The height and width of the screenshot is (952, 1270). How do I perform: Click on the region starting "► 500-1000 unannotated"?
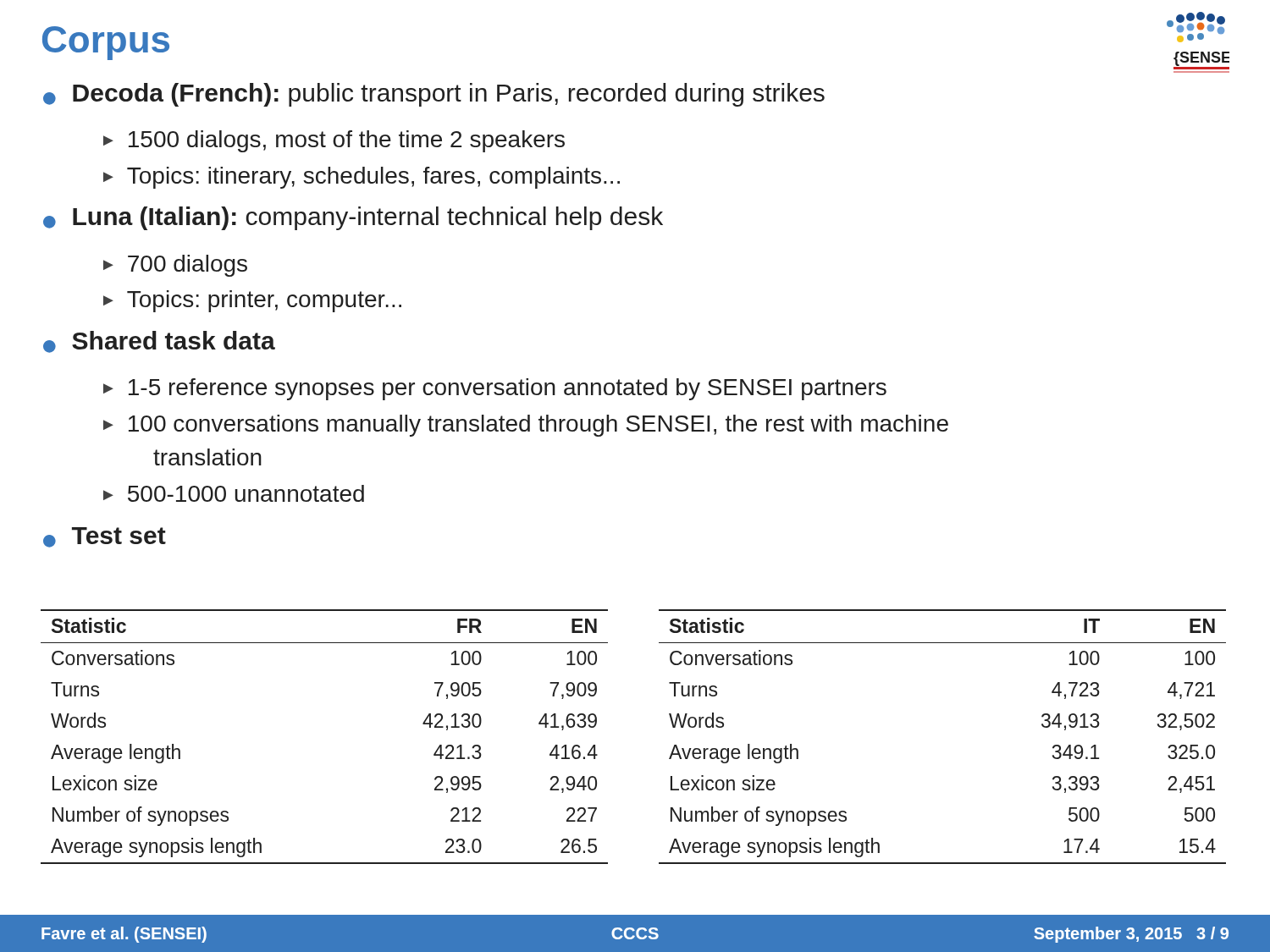pos(233,495)
